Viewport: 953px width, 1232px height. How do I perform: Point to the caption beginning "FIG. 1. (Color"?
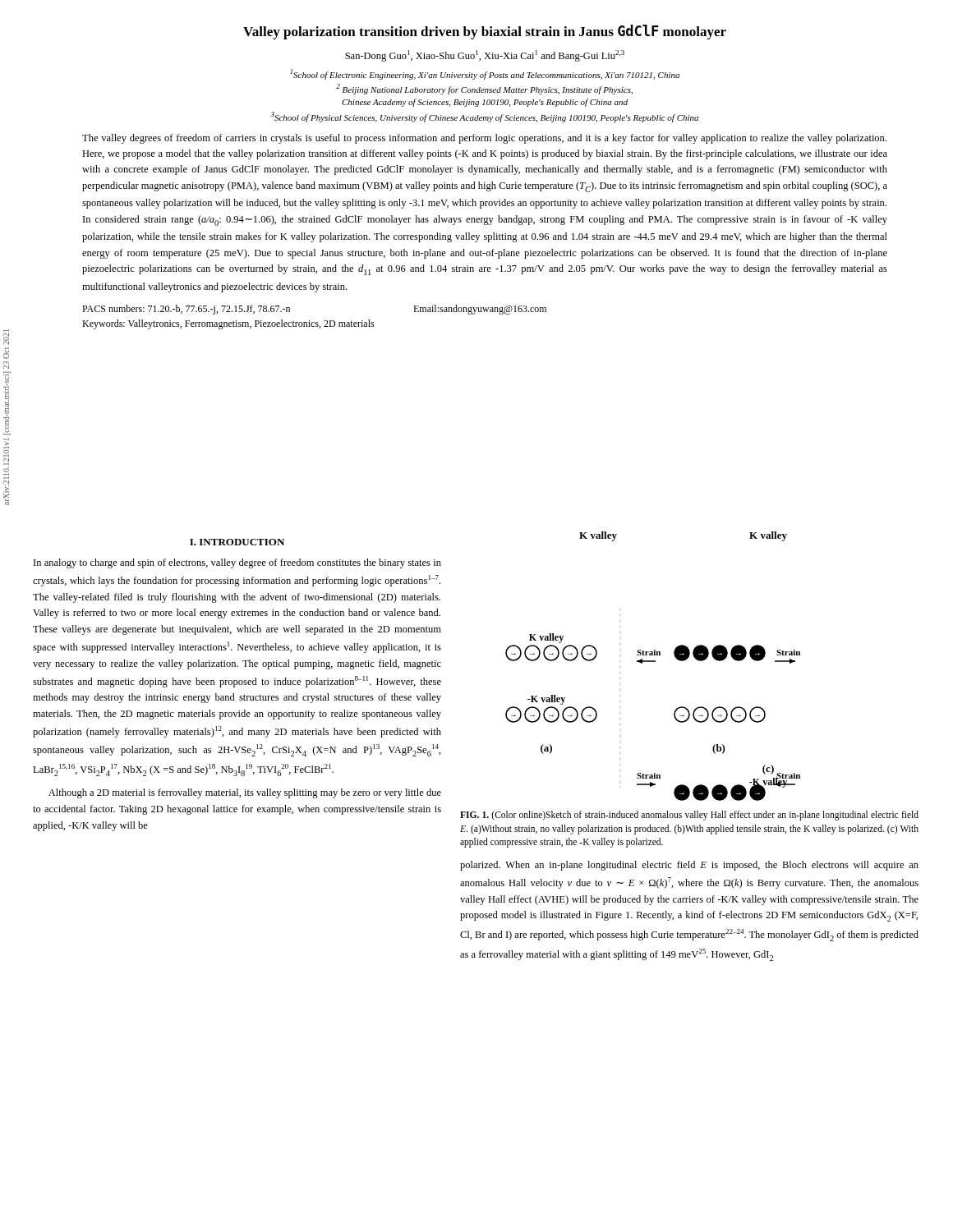pos(689,828)
